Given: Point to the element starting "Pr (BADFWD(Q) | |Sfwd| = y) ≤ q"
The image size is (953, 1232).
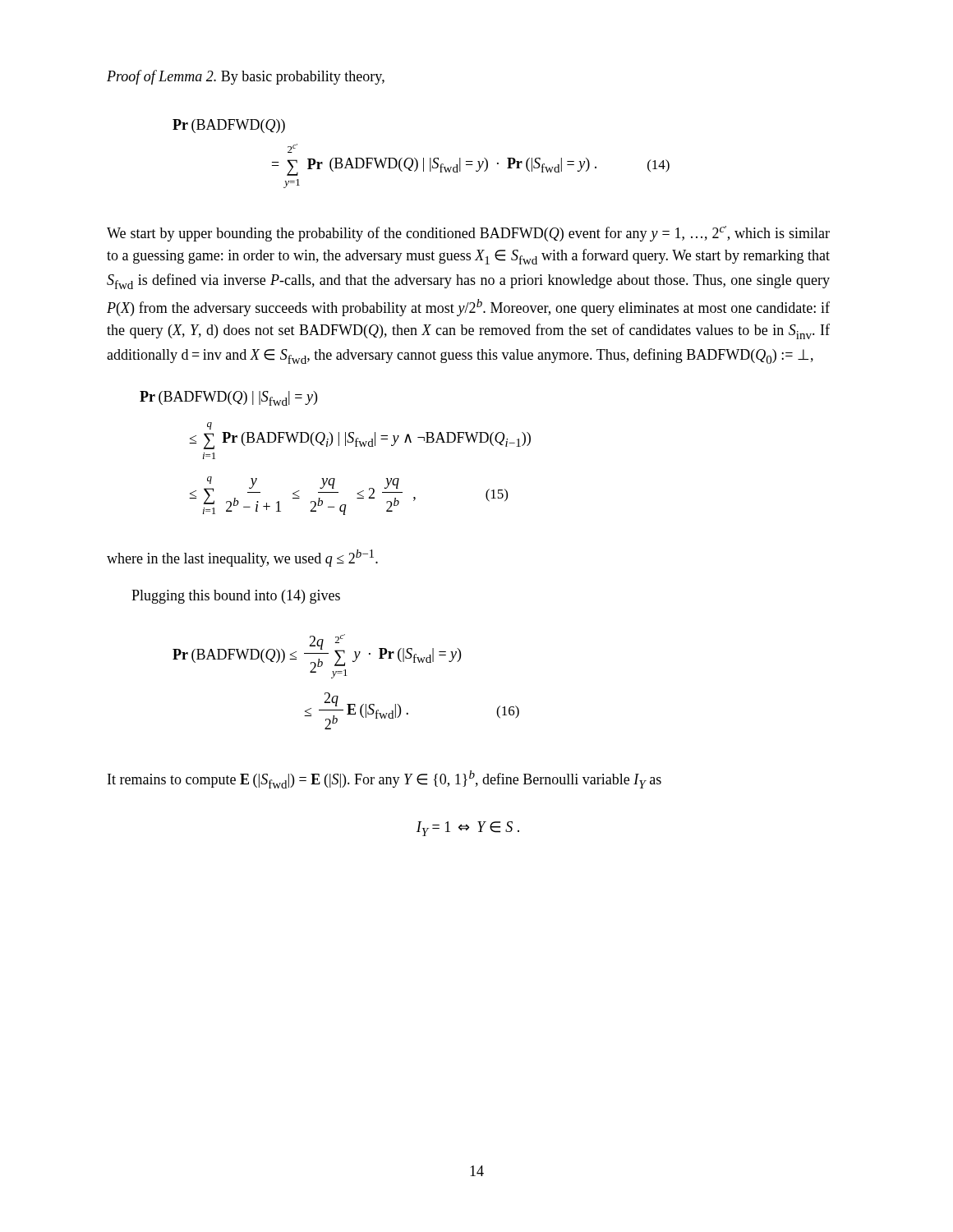Looking at the screenshot, I should point(485,452).
